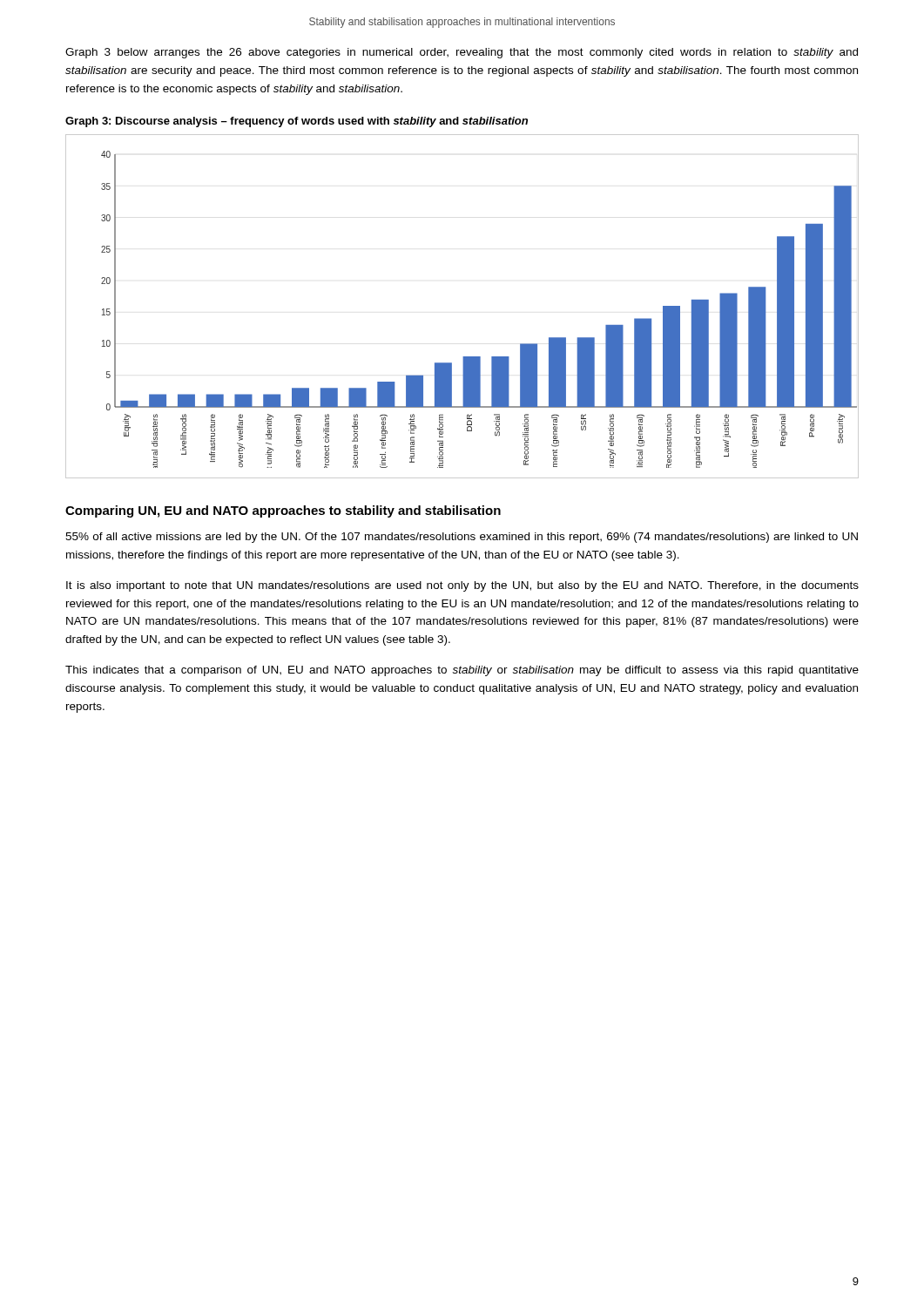Image resolution: width=924 pixels, height=1307 pixels.
Task: Click on the text block with the text "This indicates that a comparison of UN,"
Action: 462,688
